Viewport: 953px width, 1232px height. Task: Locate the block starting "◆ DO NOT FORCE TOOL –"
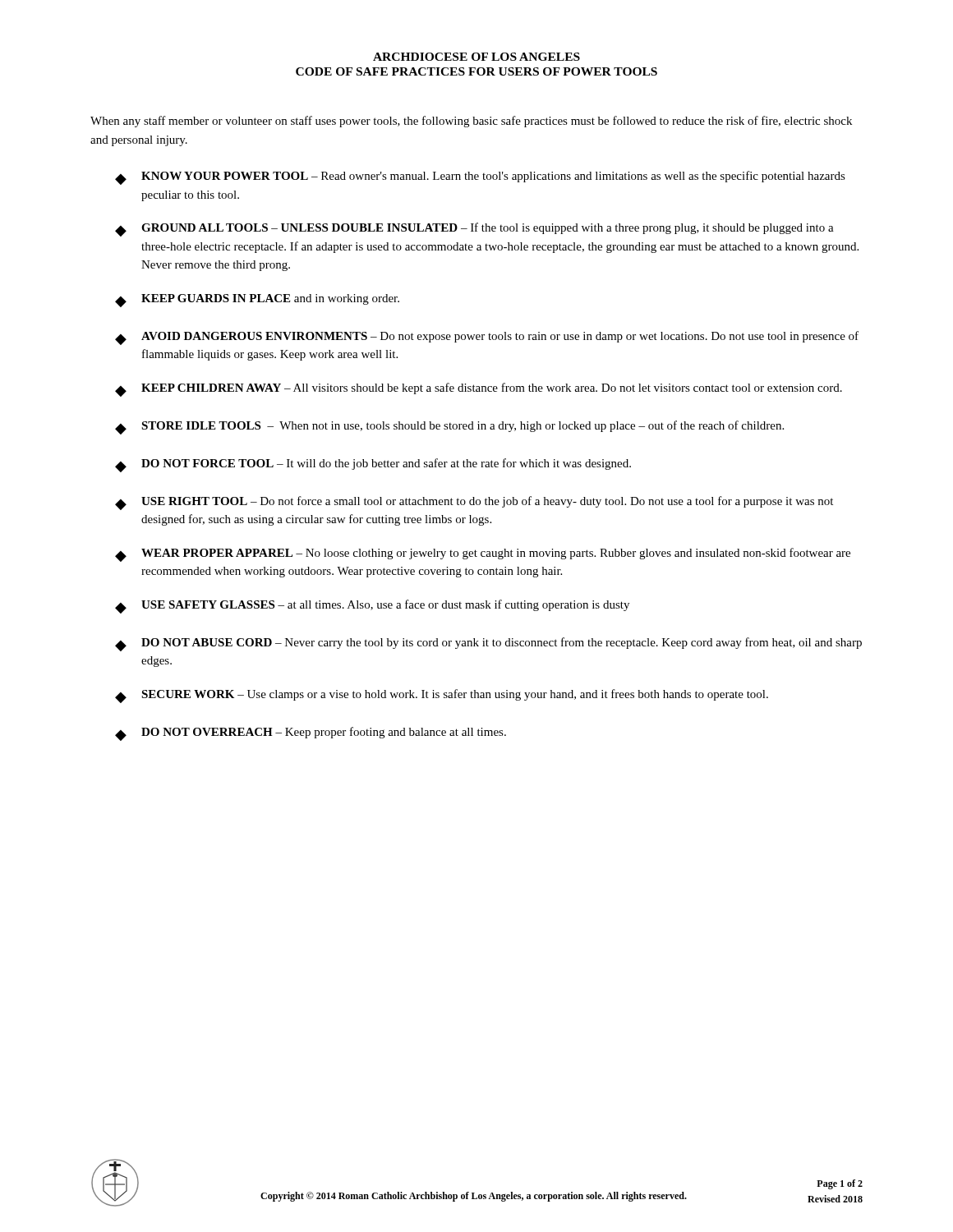[x=489, y=465]
